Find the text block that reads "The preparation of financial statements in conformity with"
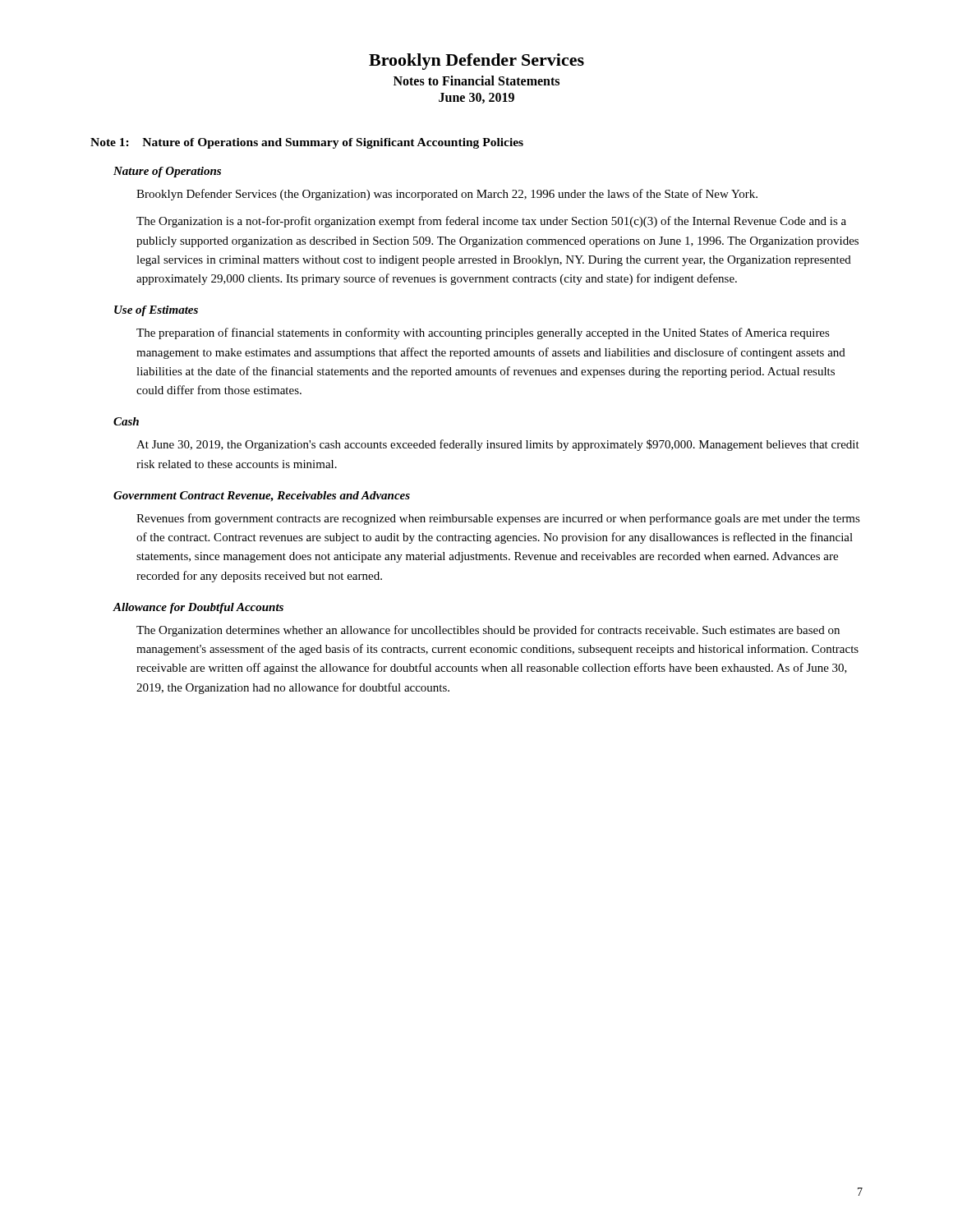Viewport: 953px width, 1232px height. click(x=491, y=361)
